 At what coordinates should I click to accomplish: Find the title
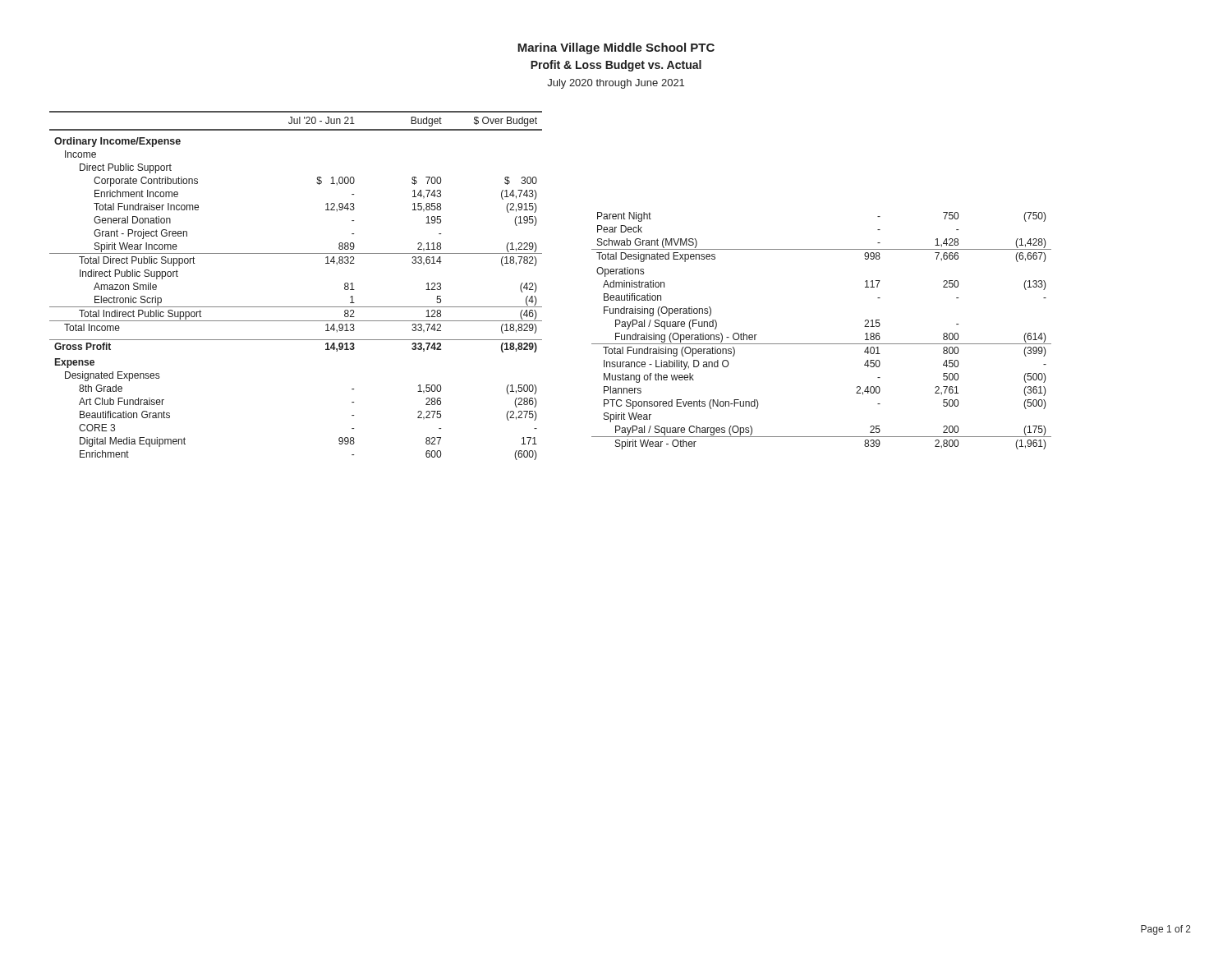pos(616,65)
